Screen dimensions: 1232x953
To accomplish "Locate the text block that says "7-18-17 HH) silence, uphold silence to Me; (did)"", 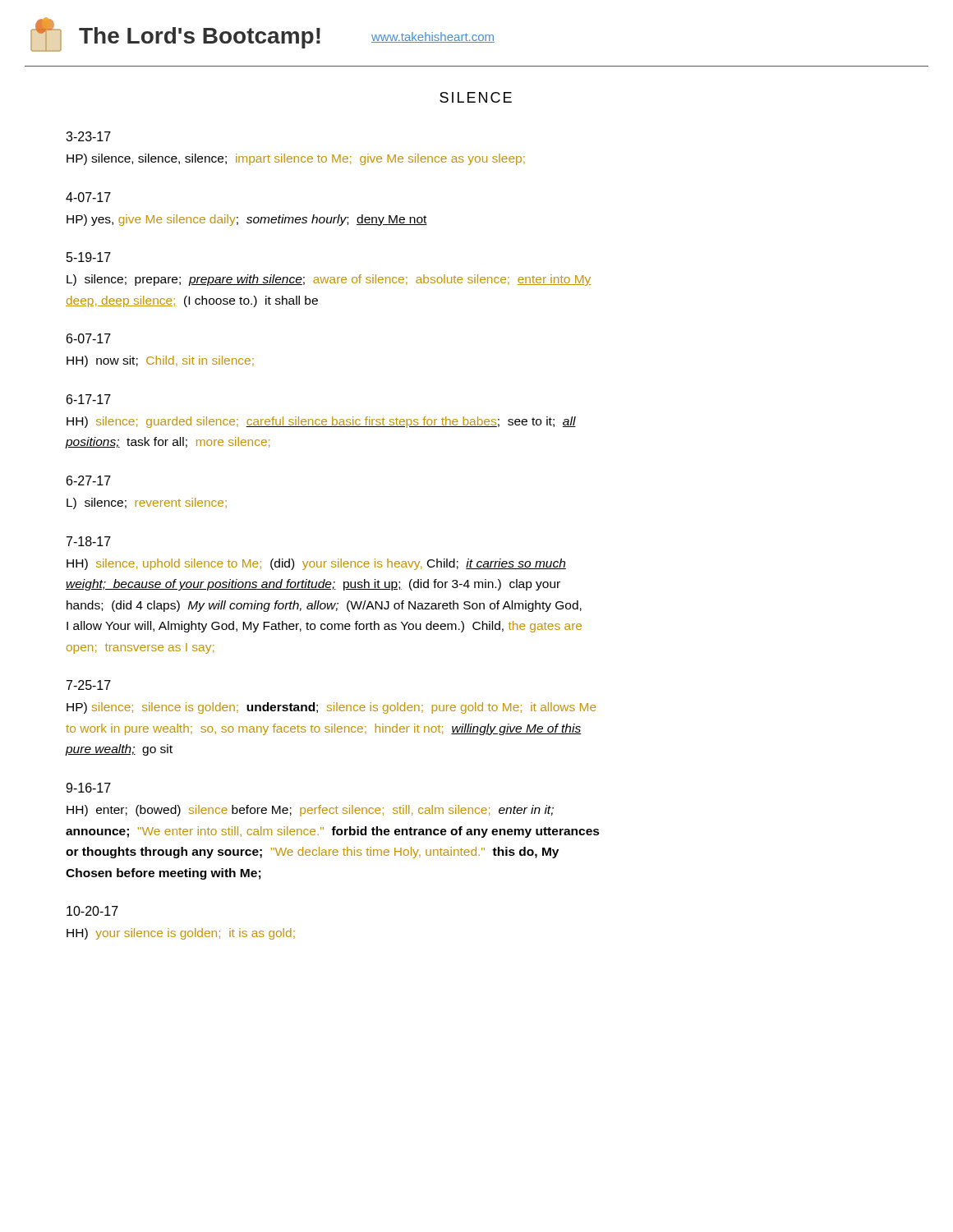I will pyautogui.click(x=476, y=596).
